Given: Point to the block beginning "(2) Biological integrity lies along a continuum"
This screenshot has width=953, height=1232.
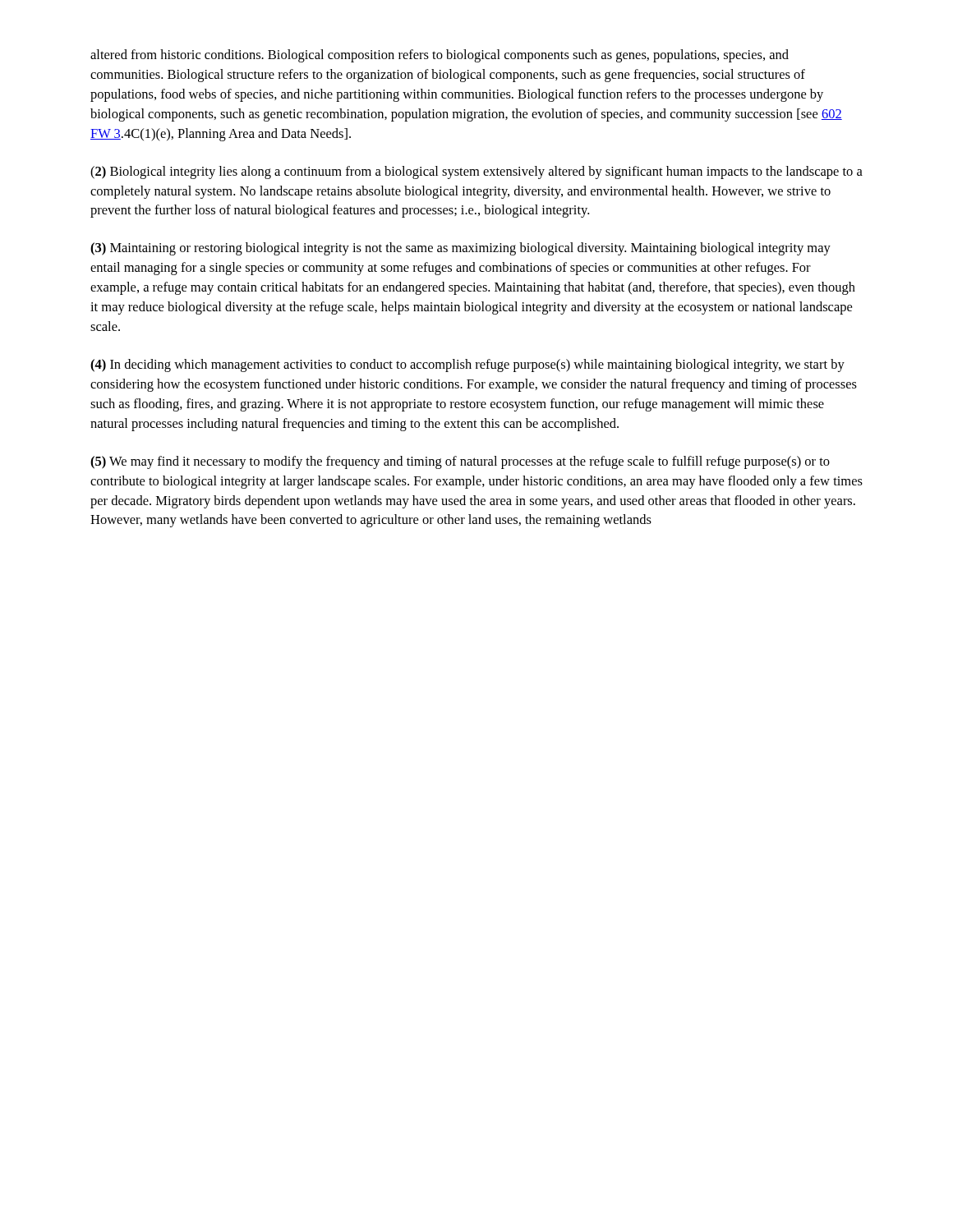Looking at the screenshot, I should coord(476,191).
